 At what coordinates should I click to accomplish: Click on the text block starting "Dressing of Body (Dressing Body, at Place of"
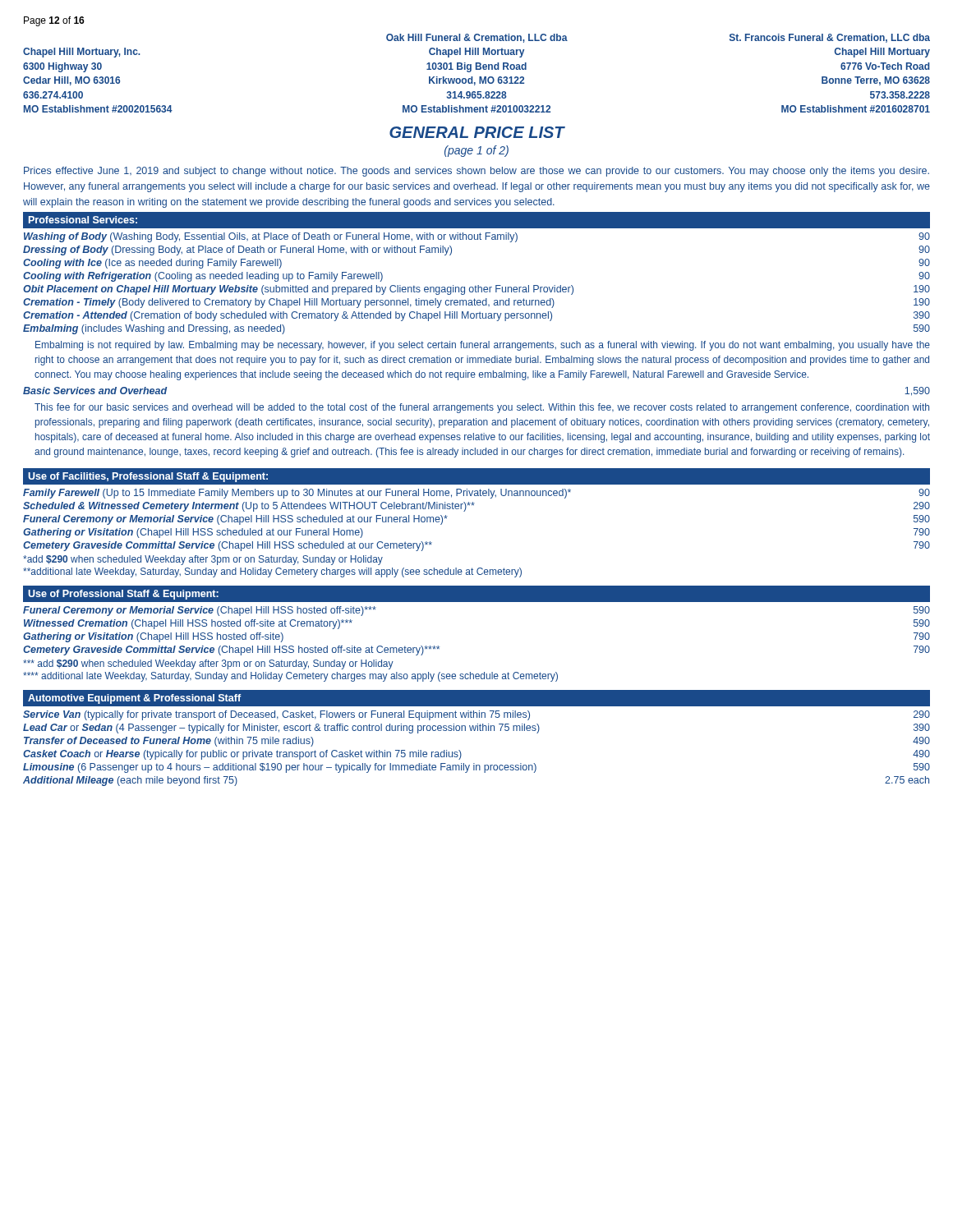coord(476,249)
